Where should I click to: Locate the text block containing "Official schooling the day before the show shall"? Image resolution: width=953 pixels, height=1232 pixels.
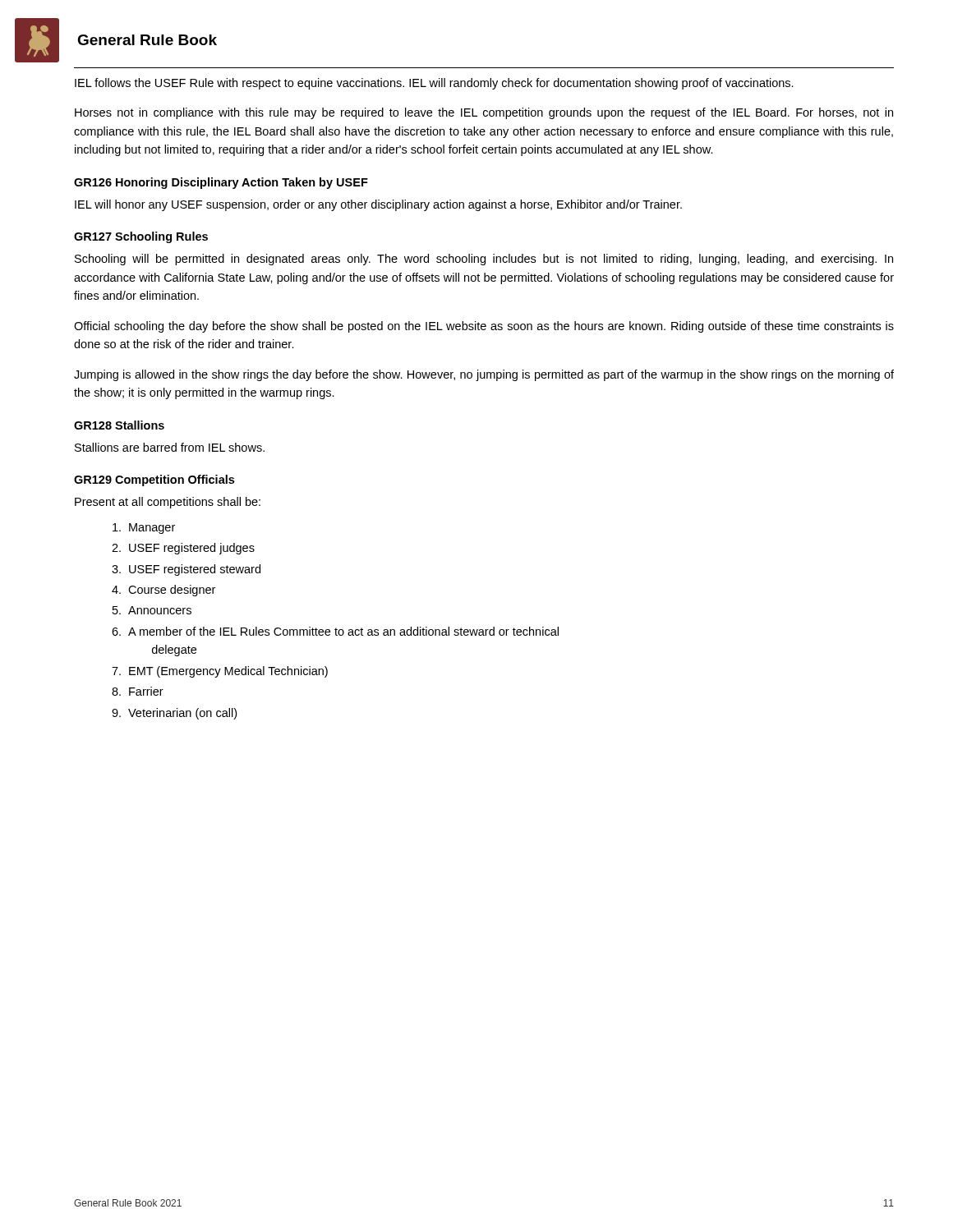(x=484, y=335)
